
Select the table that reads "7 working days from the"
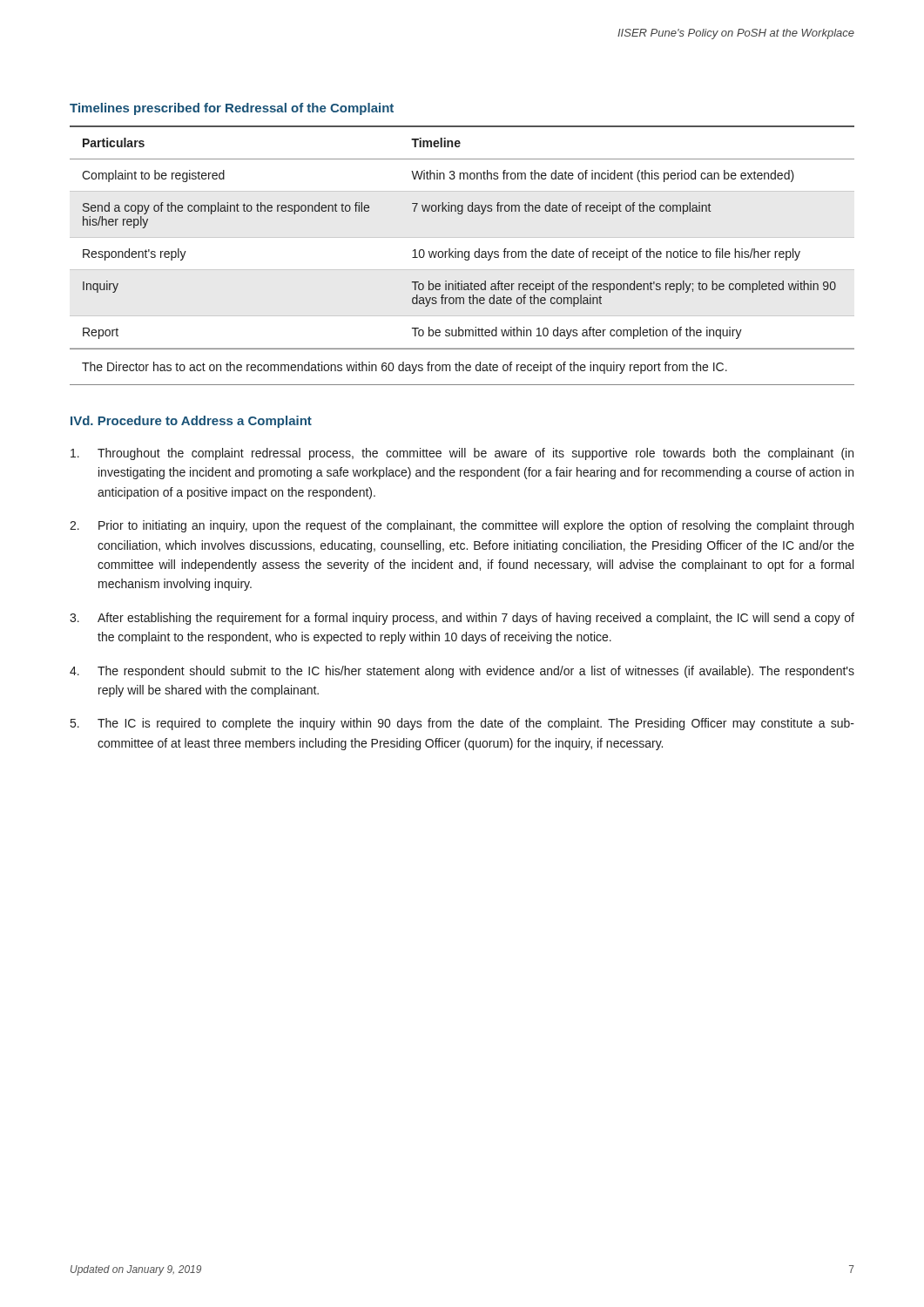pos(462,237)
